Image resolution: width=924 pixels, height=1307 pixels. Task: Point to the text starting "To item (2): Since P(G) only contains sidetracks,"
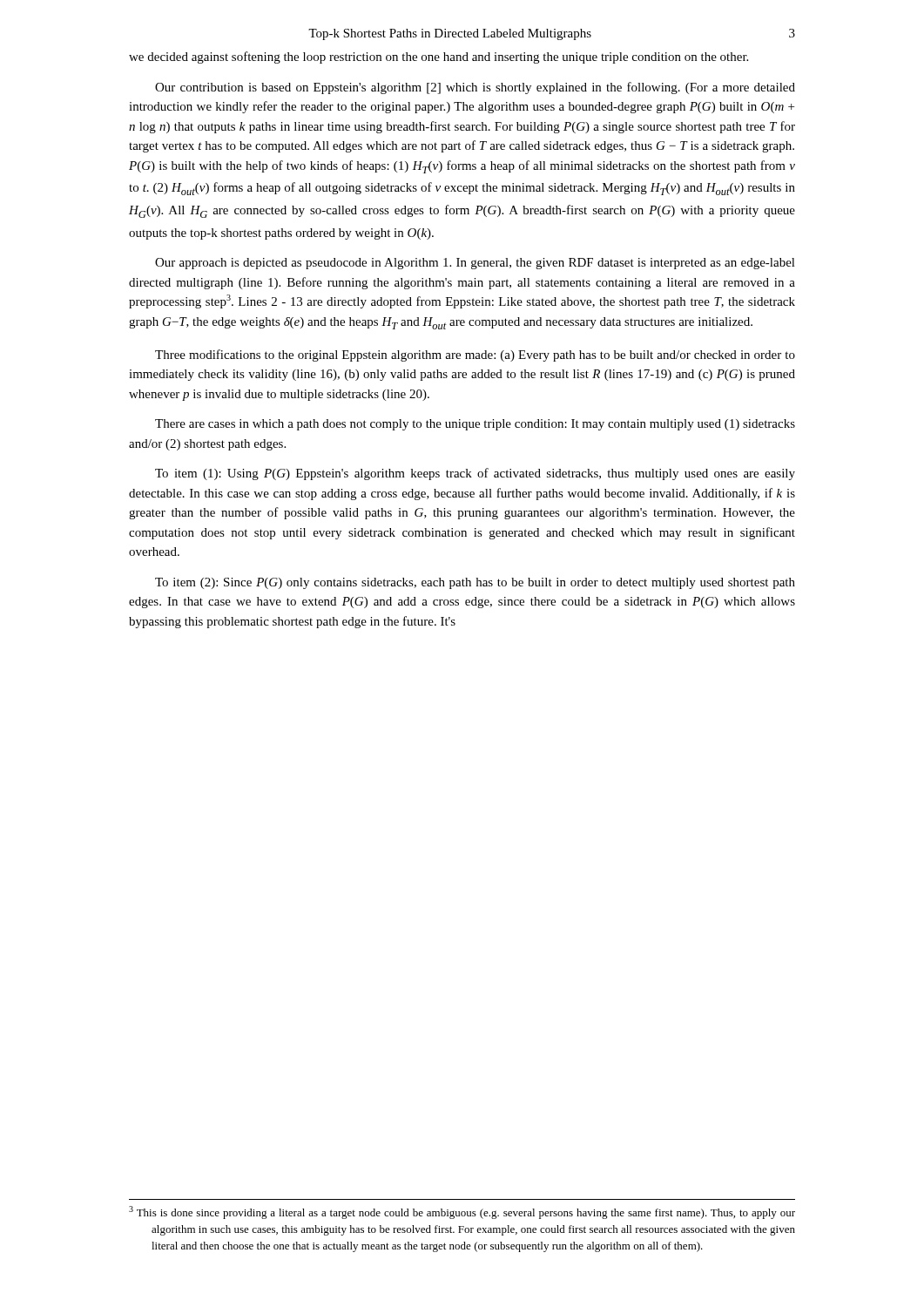(x=462, y=601)
